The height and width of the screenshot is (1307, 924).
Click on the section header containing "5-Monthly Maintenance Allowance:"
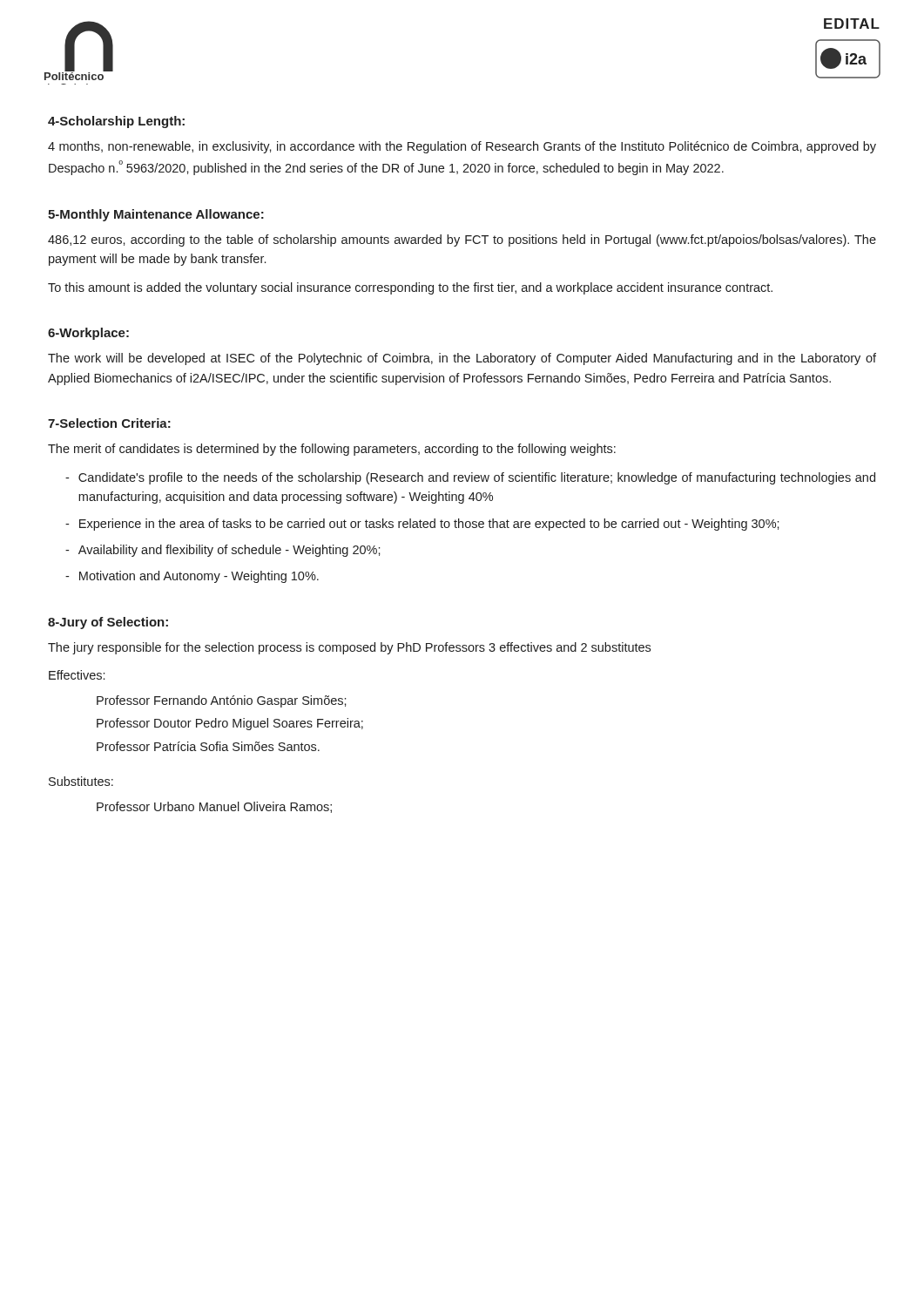click(x=156, y=214)
